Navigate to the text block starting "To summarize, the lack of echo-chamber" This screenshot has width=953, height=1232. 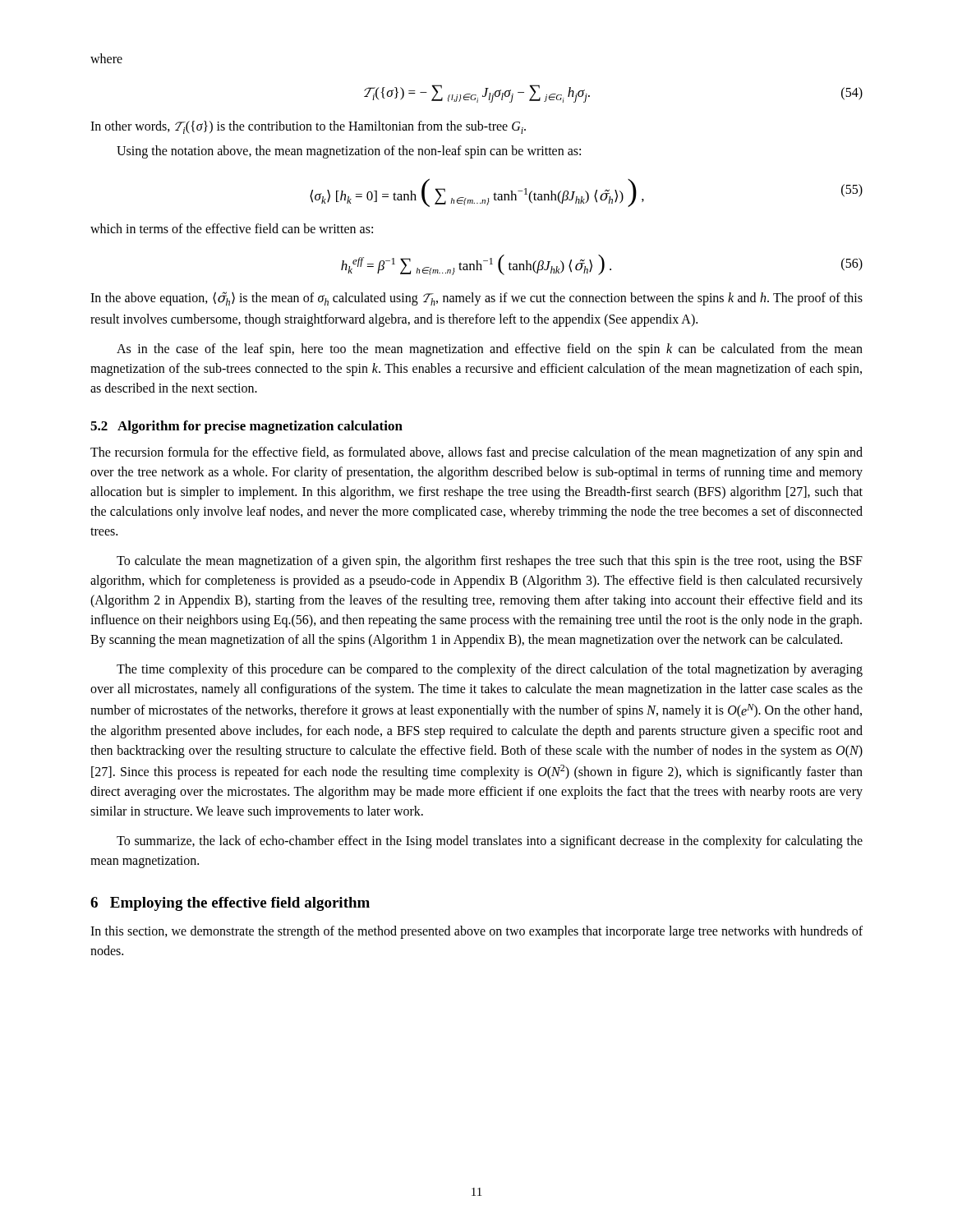click(x=476, y=851)
